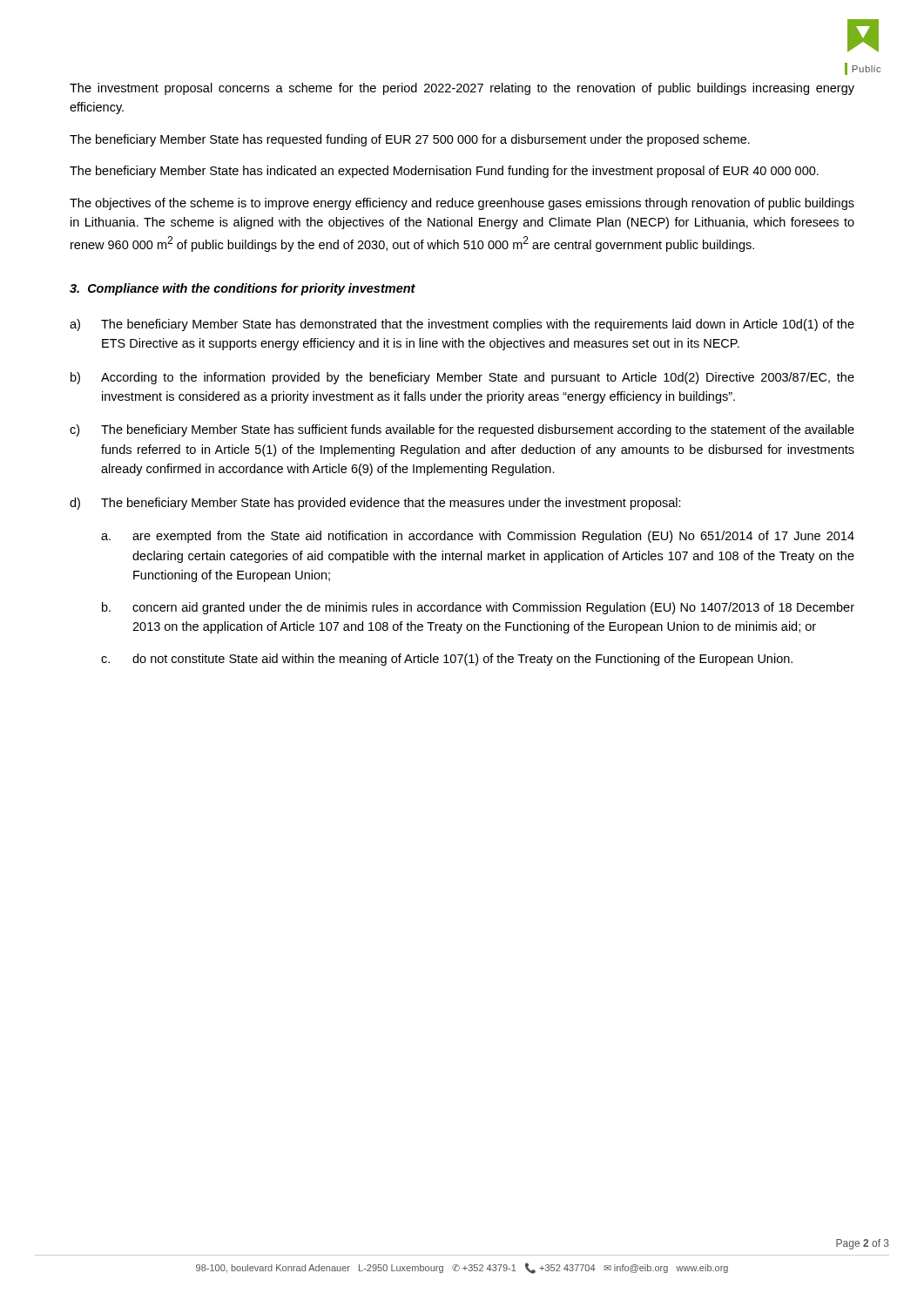
Task: Select the block starting "The beneficiary Member State has indicated an expected"
Action: click(x=445, y=171)
